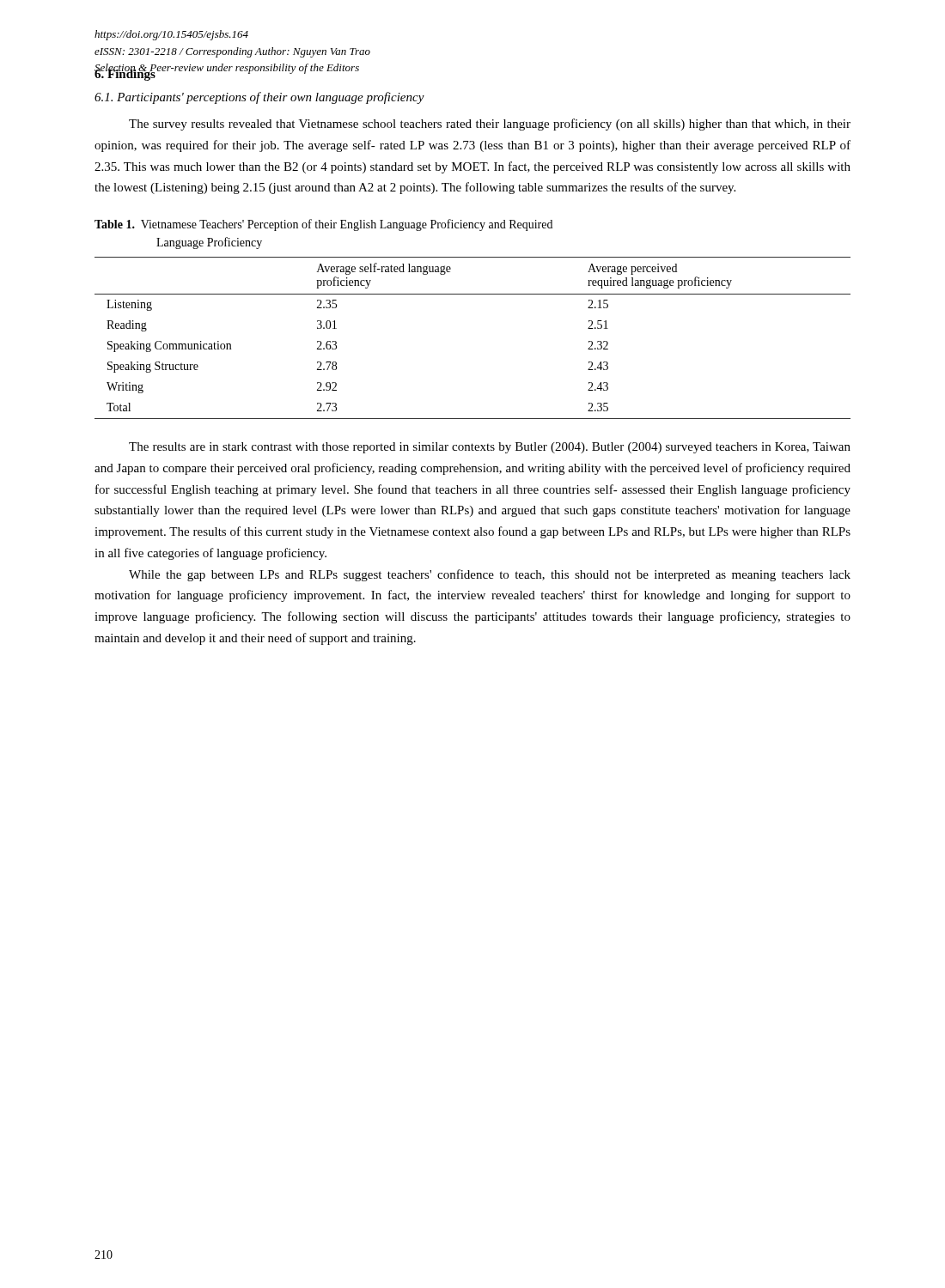Navigate to the text starting "The results are in stark contrast with"
The height and width of the screenshot is (1288, 945).
[472, 500]
